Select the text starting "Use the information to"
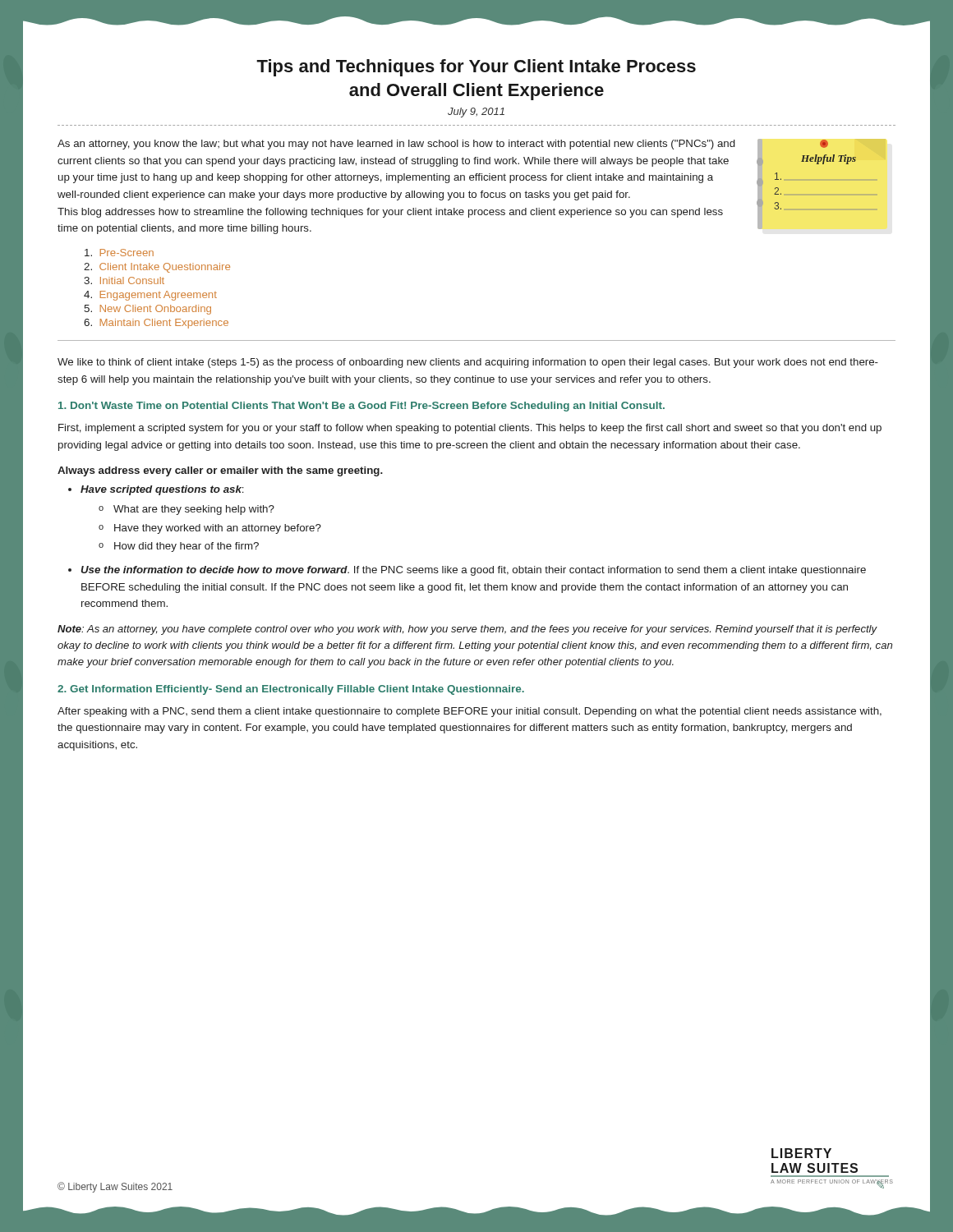Viewport: 953px width, 1232px height. click(488, 587)
